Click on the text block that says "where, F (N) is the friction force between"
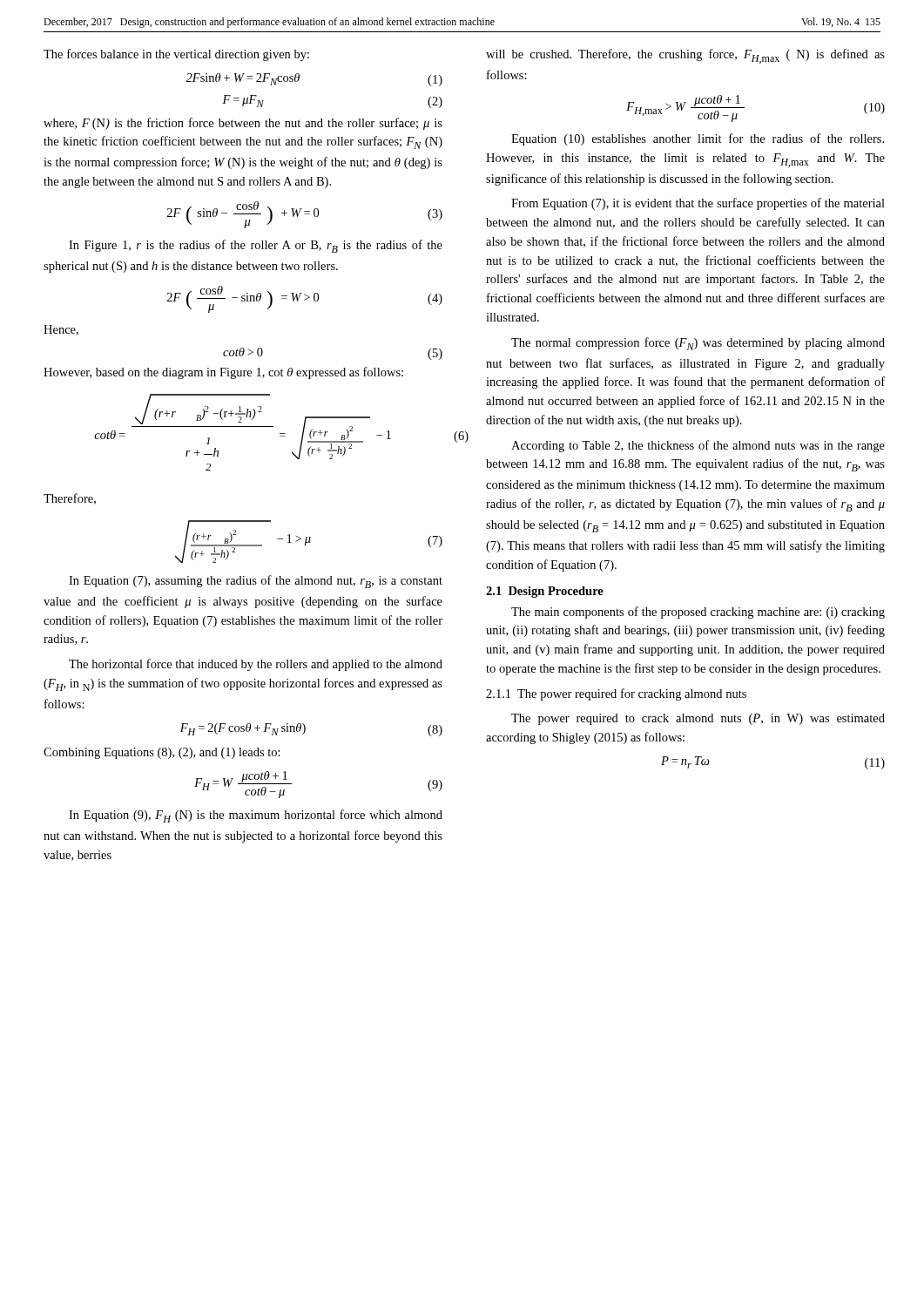Screen dimensions: 1307x924 click(x=243, y=153)
